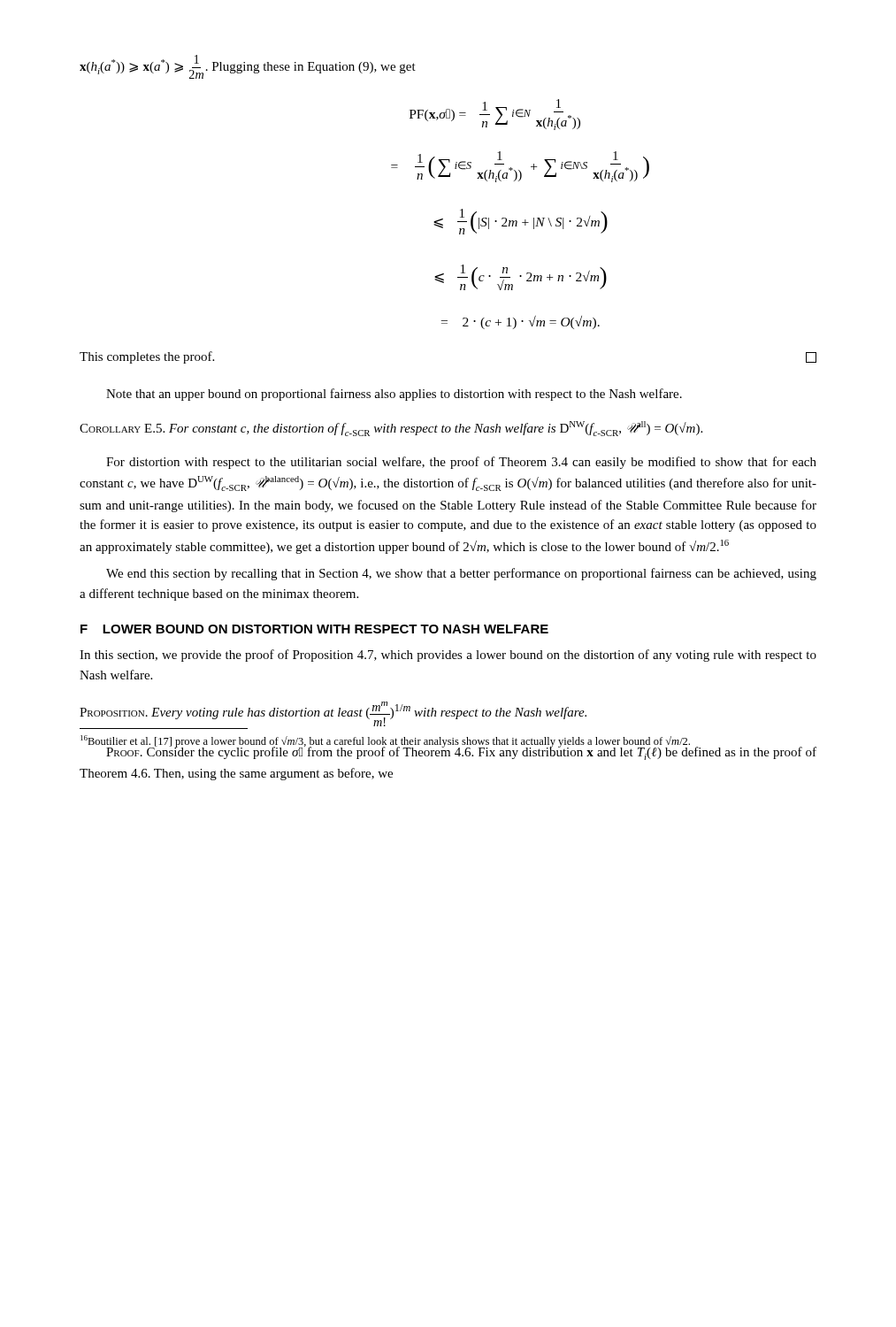Point to the element starting "Proof. Consider the cyclic profile σ⃗ from"
The height and width of the screenshot is (1327, 896).
coord(448,762)
